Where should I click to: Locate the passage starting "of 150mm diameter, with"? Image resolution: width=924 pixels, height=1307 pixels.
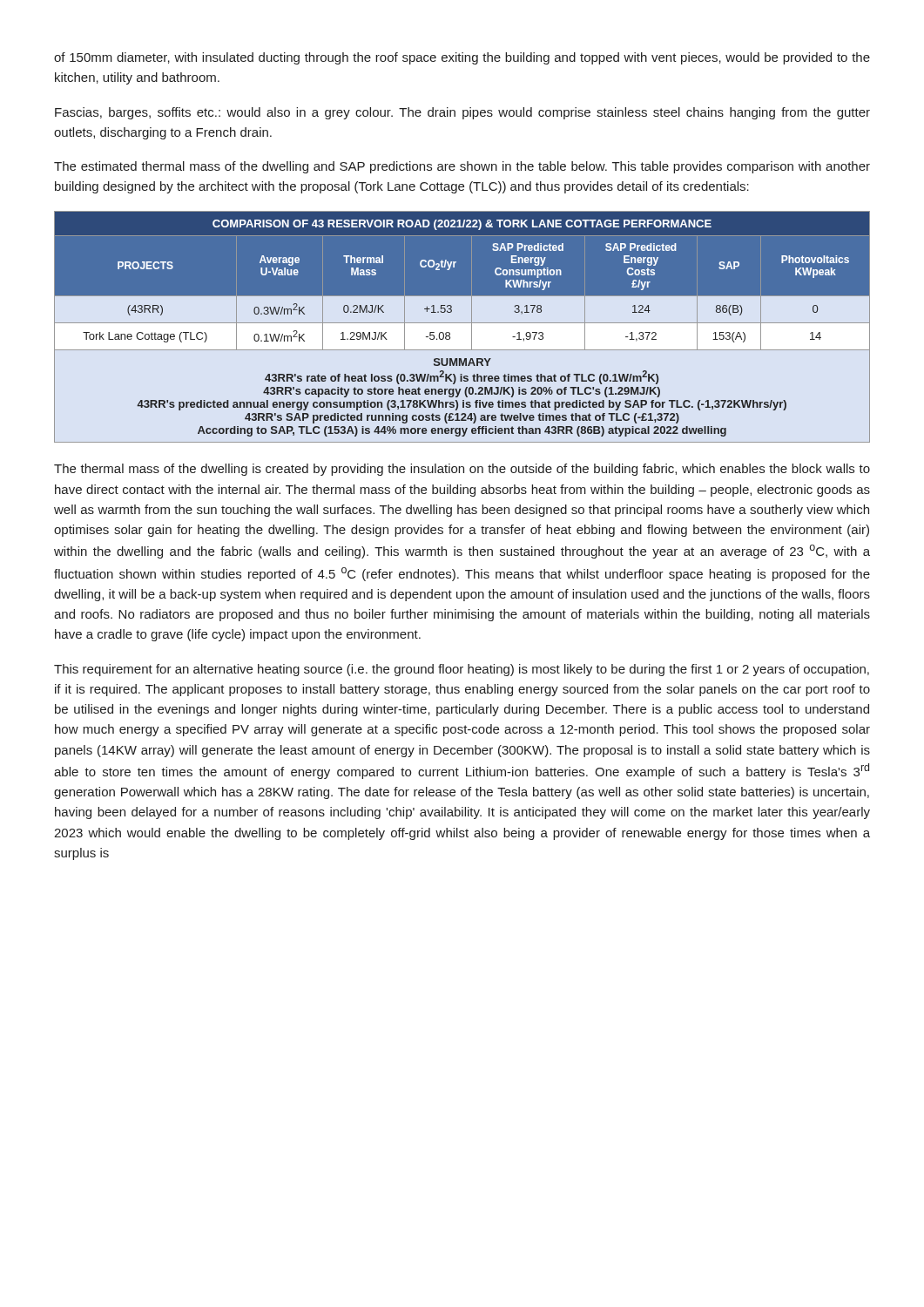[x=462, y=67]
